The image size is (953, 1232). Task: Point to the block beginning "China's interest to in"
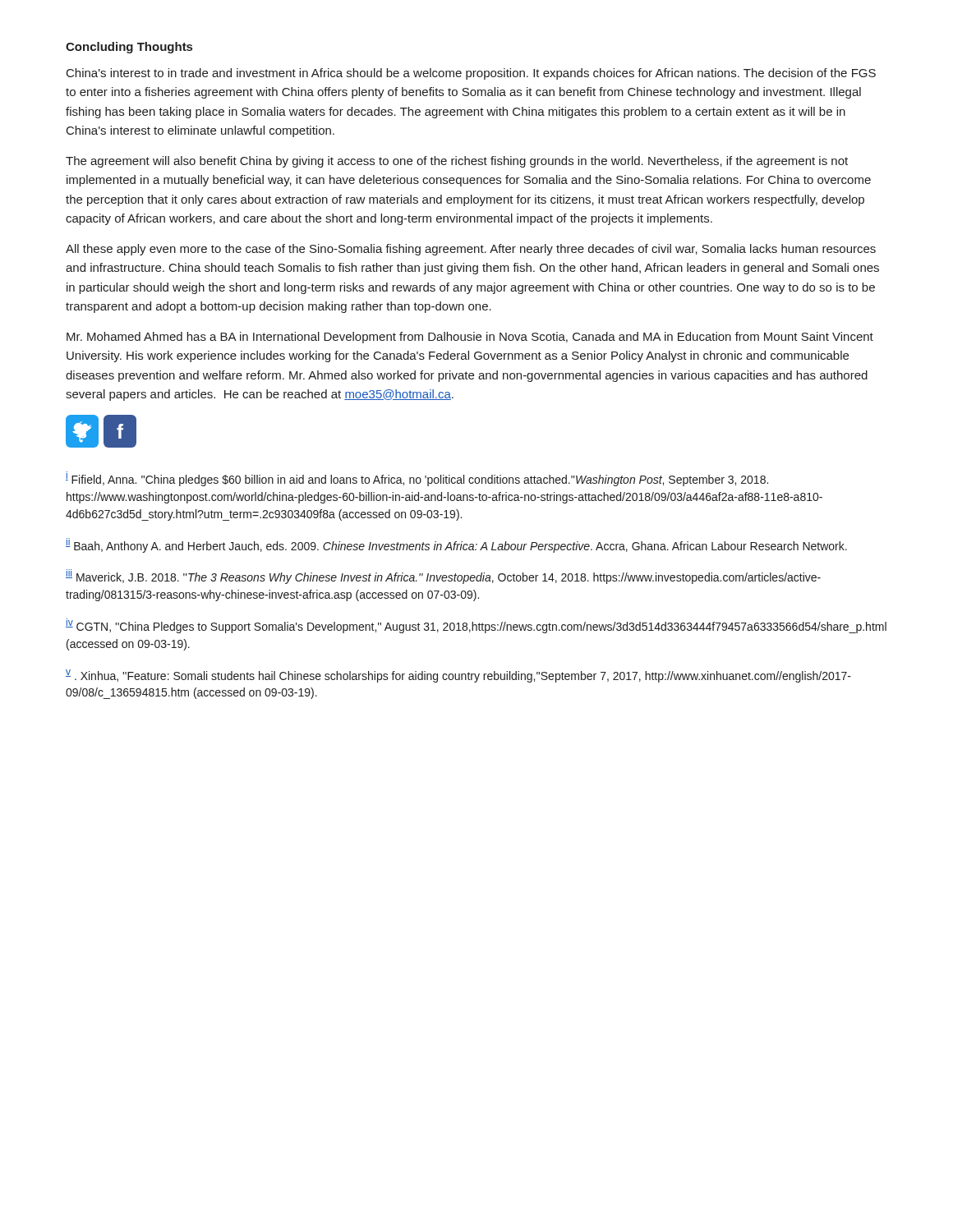[x=471, y=101]
